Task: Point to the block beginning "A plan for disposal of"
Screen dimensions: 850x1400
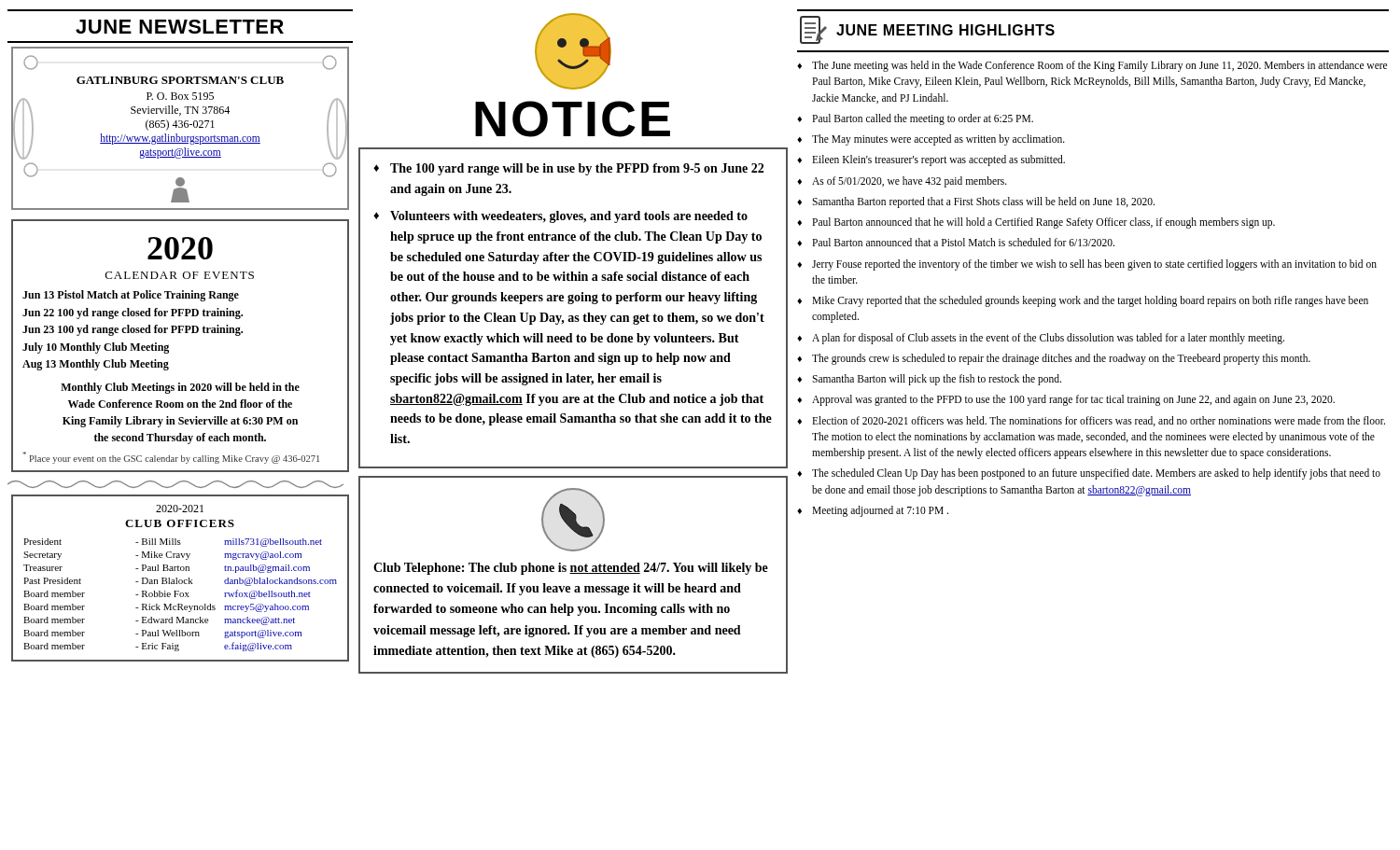Action: 1049,337
